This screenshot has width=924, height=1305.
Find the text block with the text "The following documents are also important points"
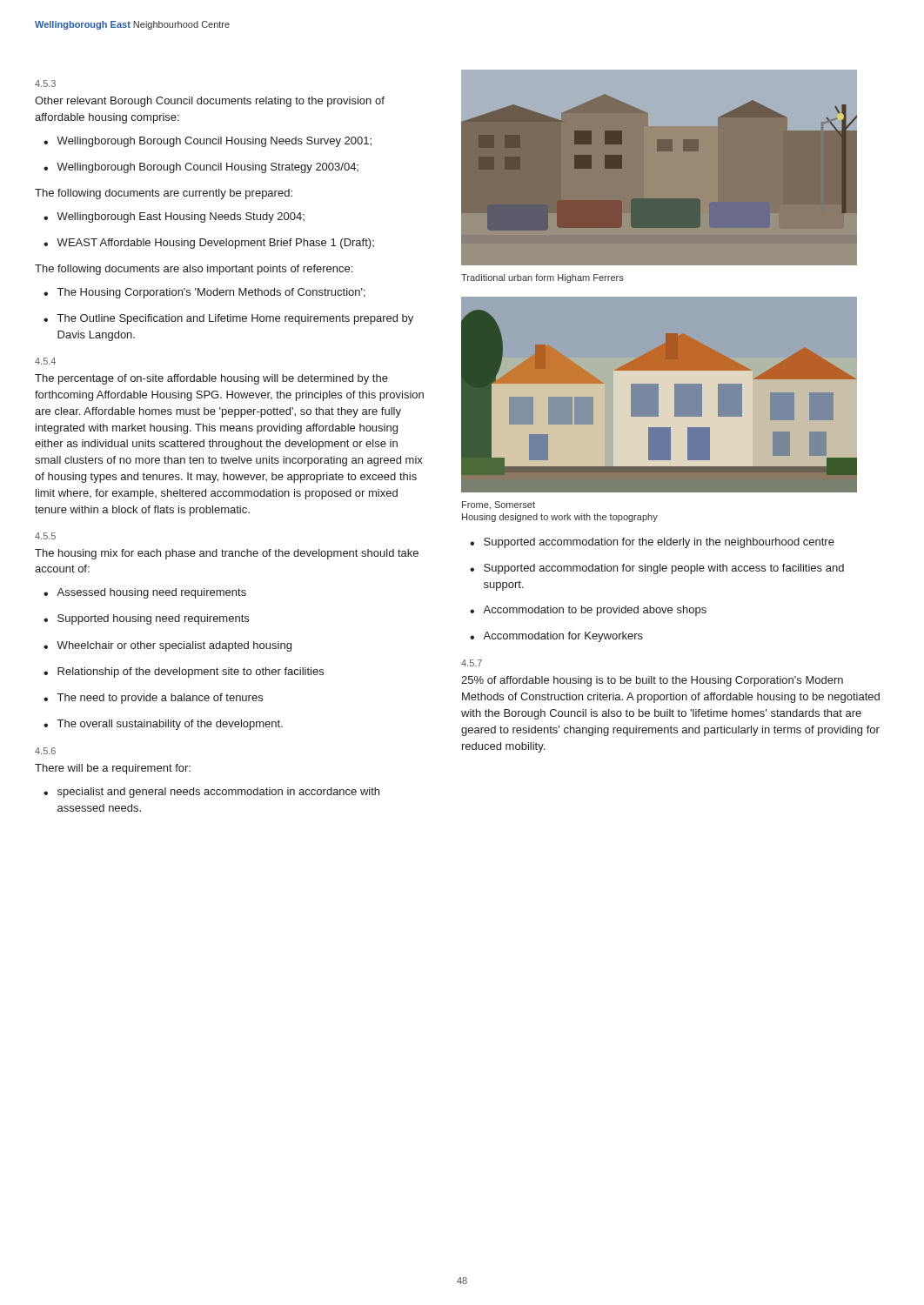pos(194,269)
